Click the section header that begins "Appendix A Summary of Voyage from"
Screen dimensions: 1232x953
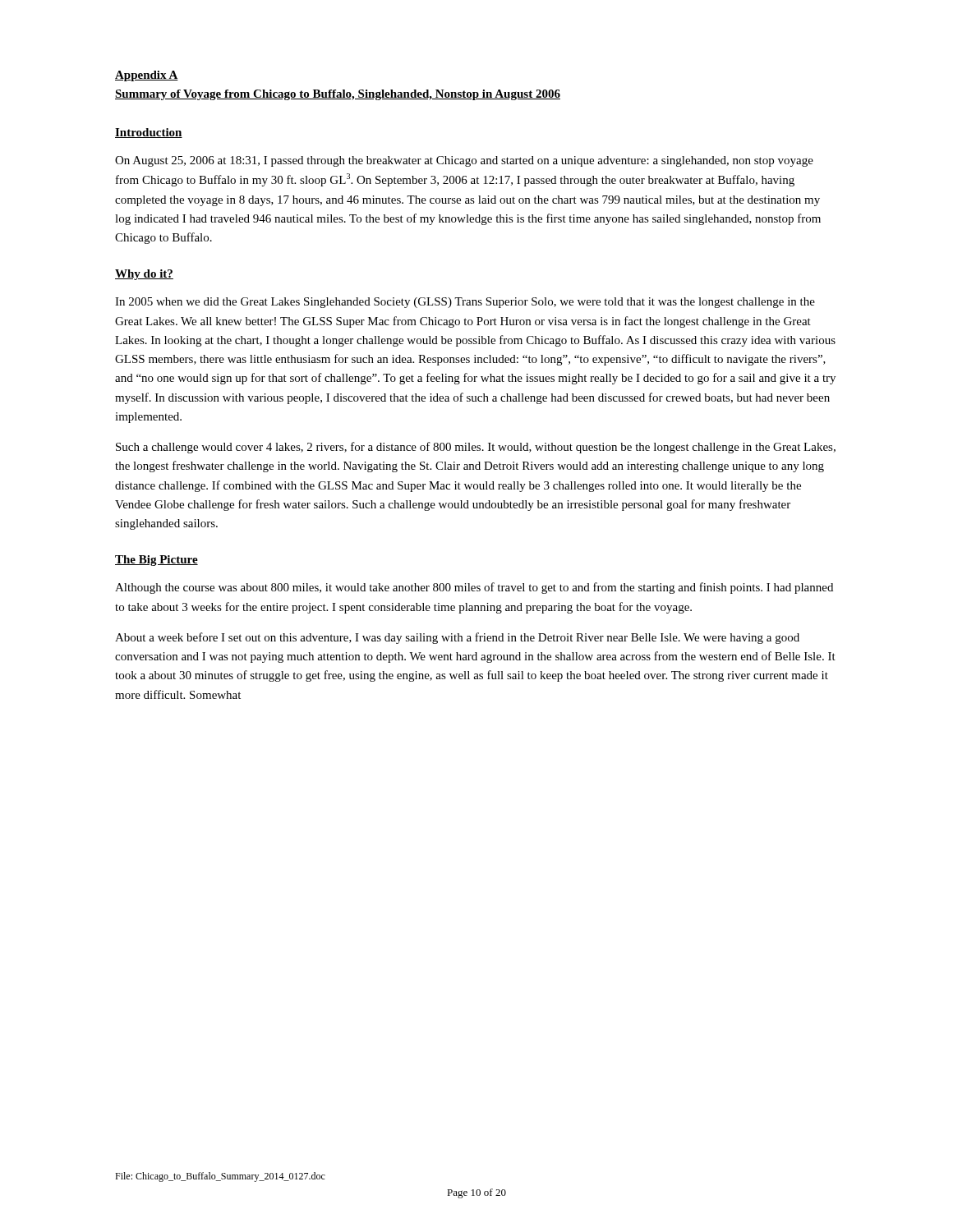(476, 84)
